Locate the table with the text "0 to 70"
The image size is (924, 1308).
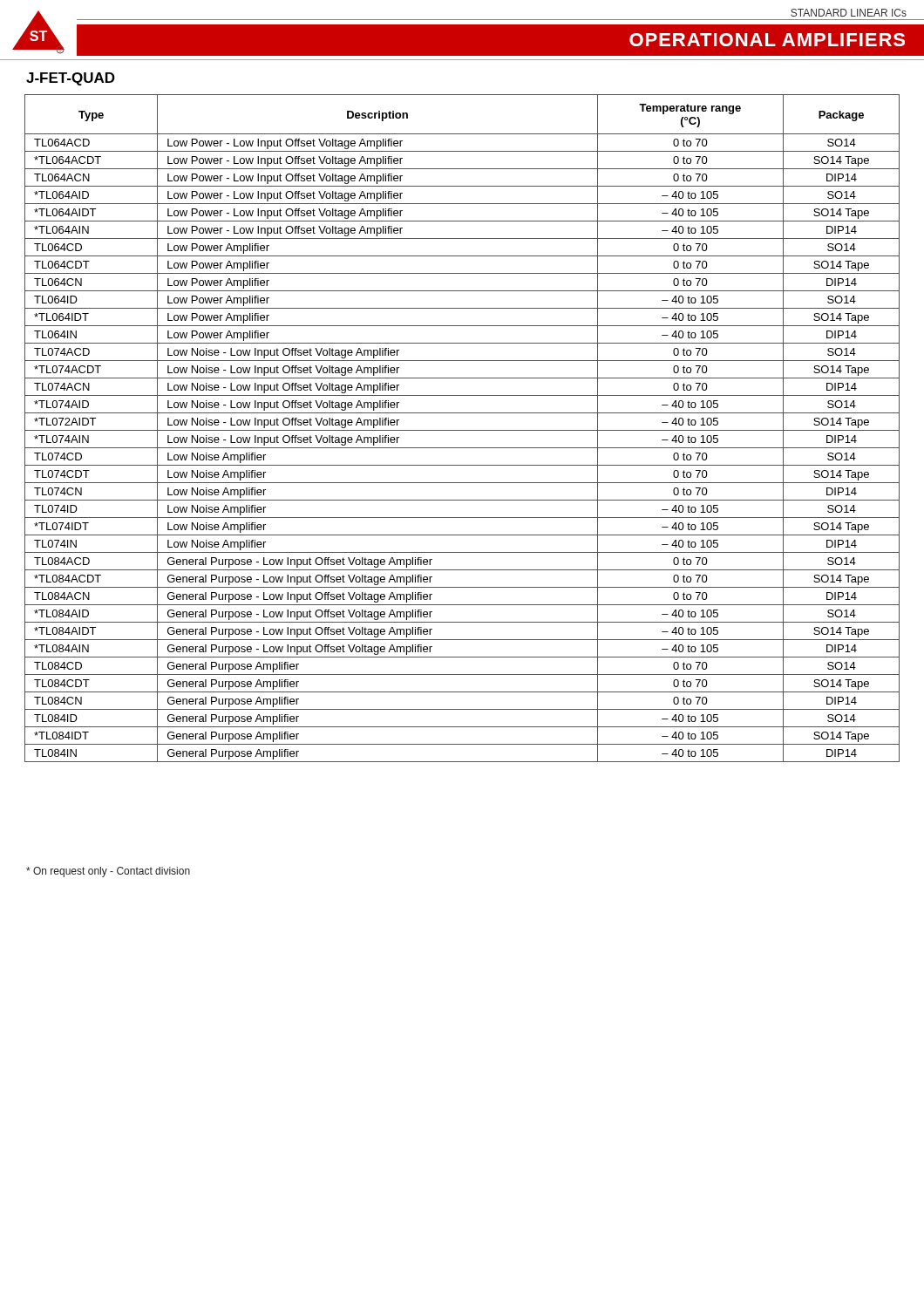point(462,428)
